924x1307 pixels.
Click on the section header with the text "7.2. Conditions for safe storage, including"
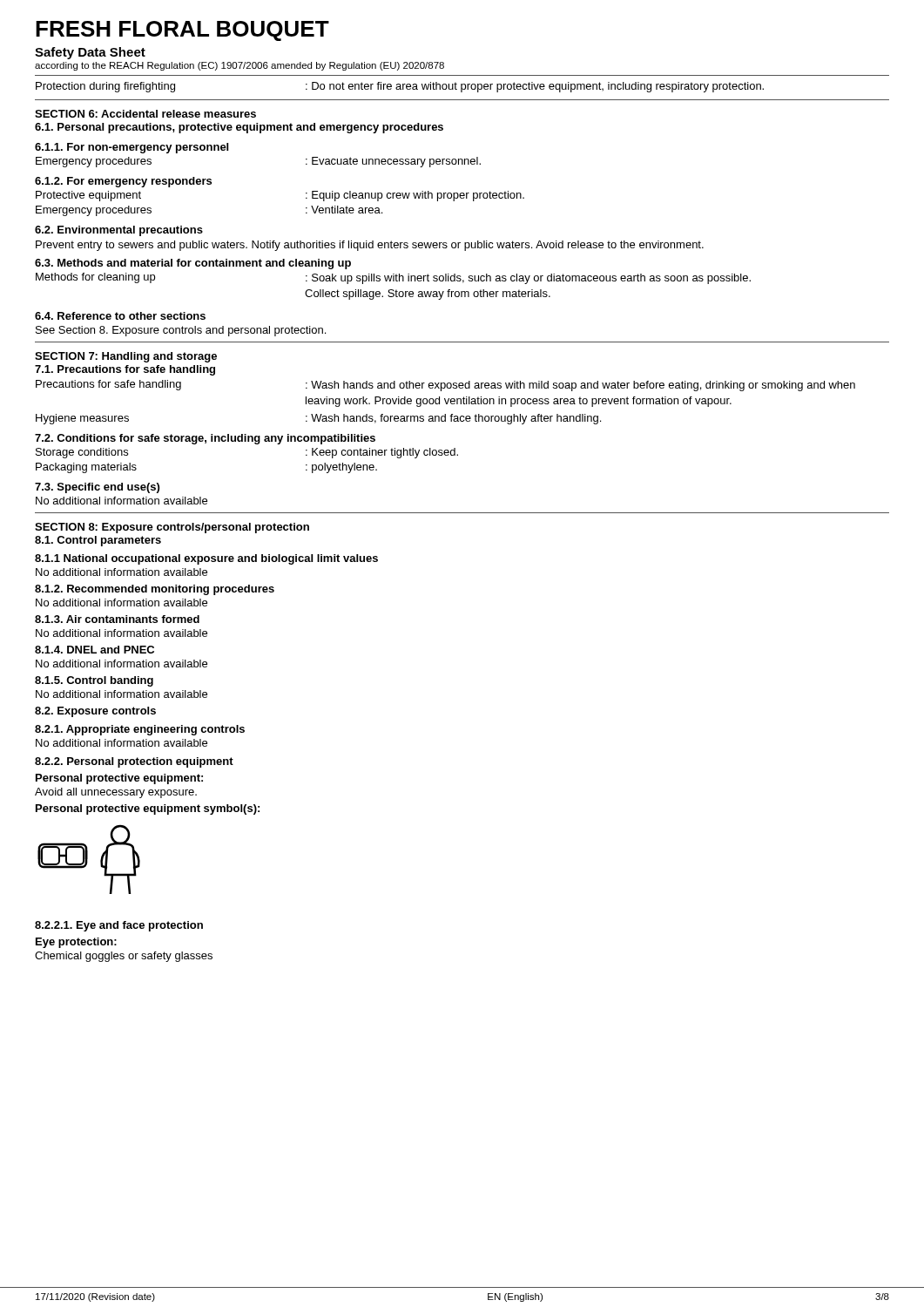[x=205, y=438]
